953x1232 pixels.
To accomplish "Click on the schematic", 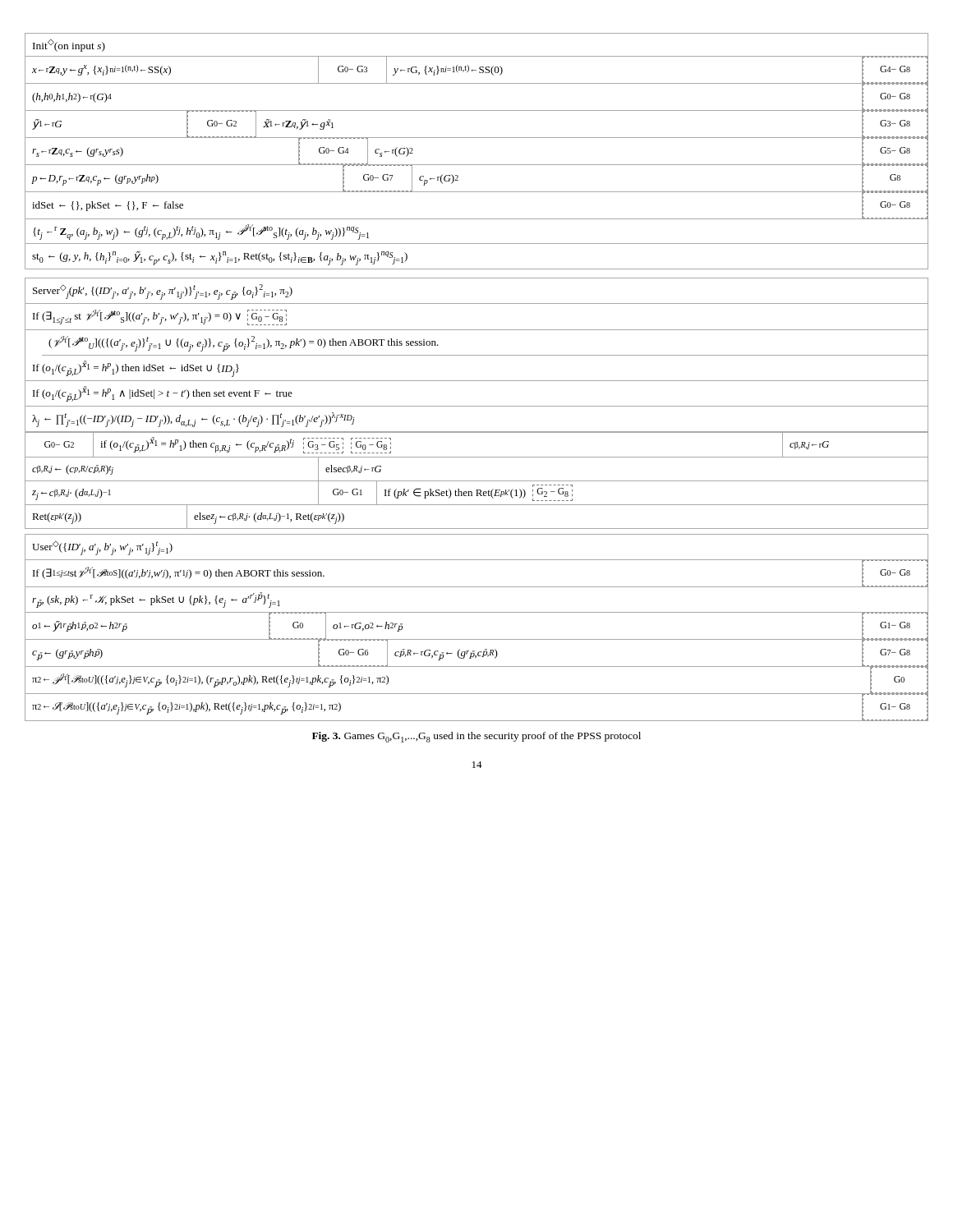I will (476, 377).
